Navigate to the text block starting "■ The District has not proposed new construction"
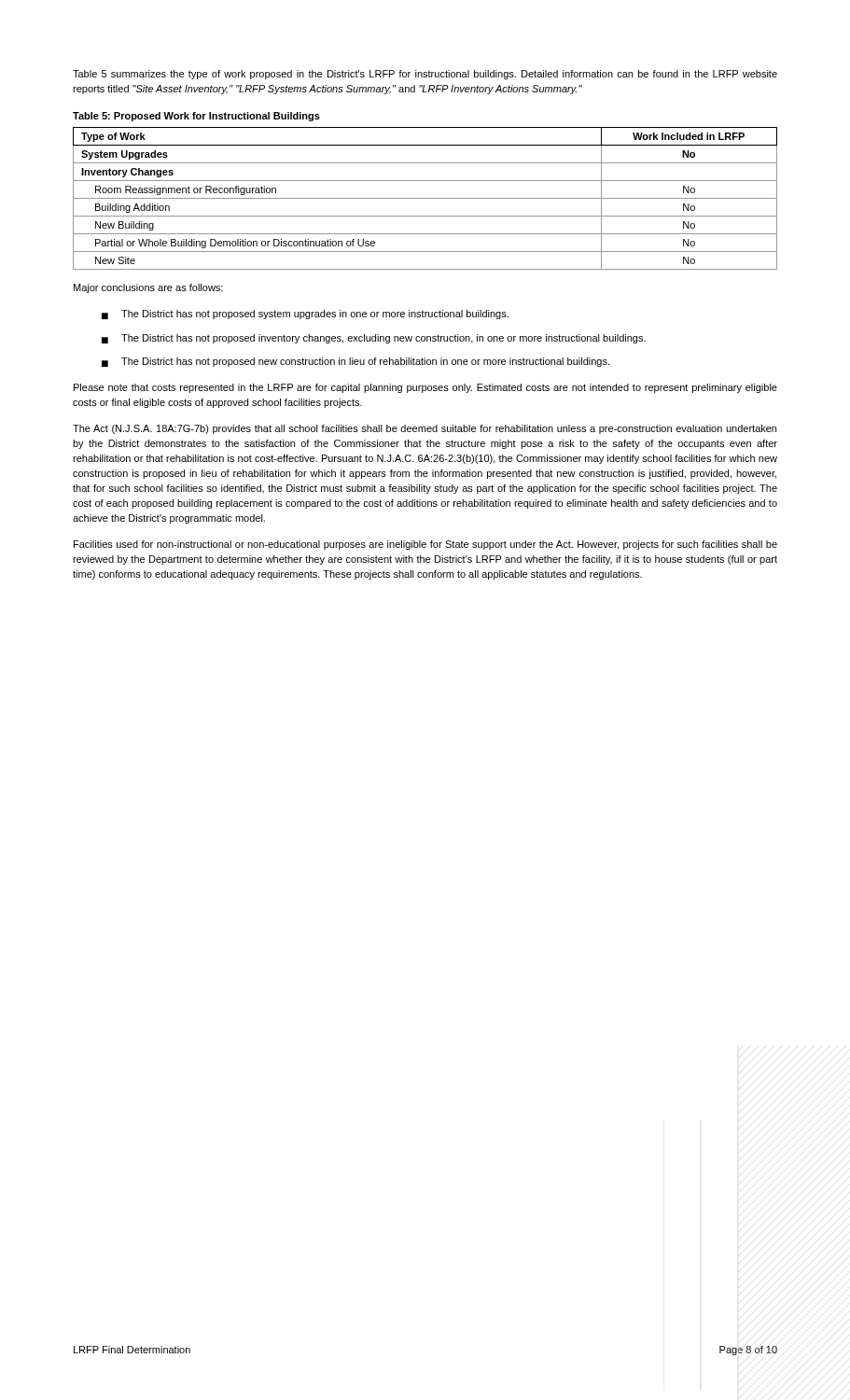 click(439, 363)
